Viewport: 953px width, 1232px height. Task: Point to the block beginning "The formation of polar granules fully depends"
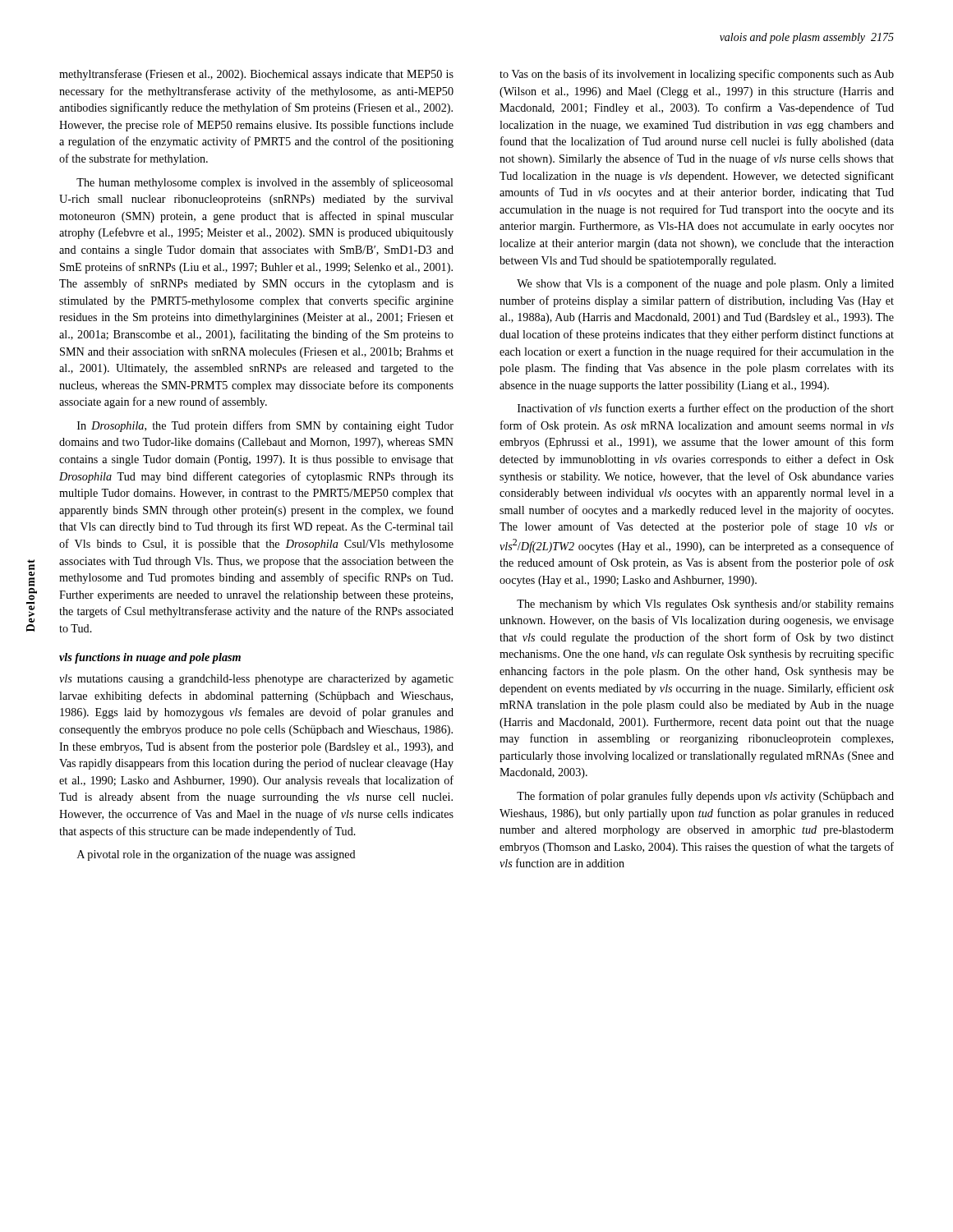[697, 830]
